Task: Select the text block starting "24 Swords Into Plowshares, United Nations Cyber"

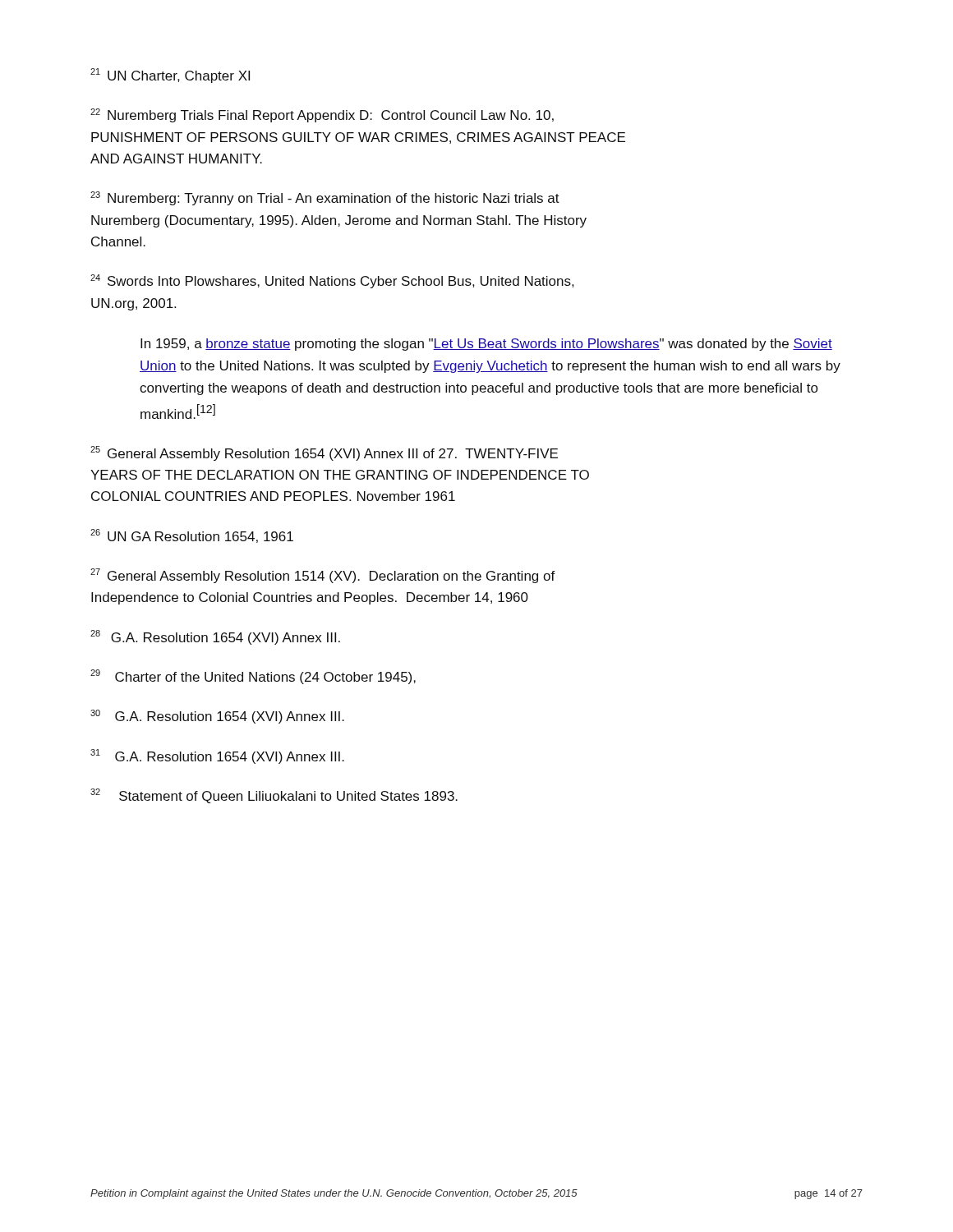Action: (x=333, y=292)
